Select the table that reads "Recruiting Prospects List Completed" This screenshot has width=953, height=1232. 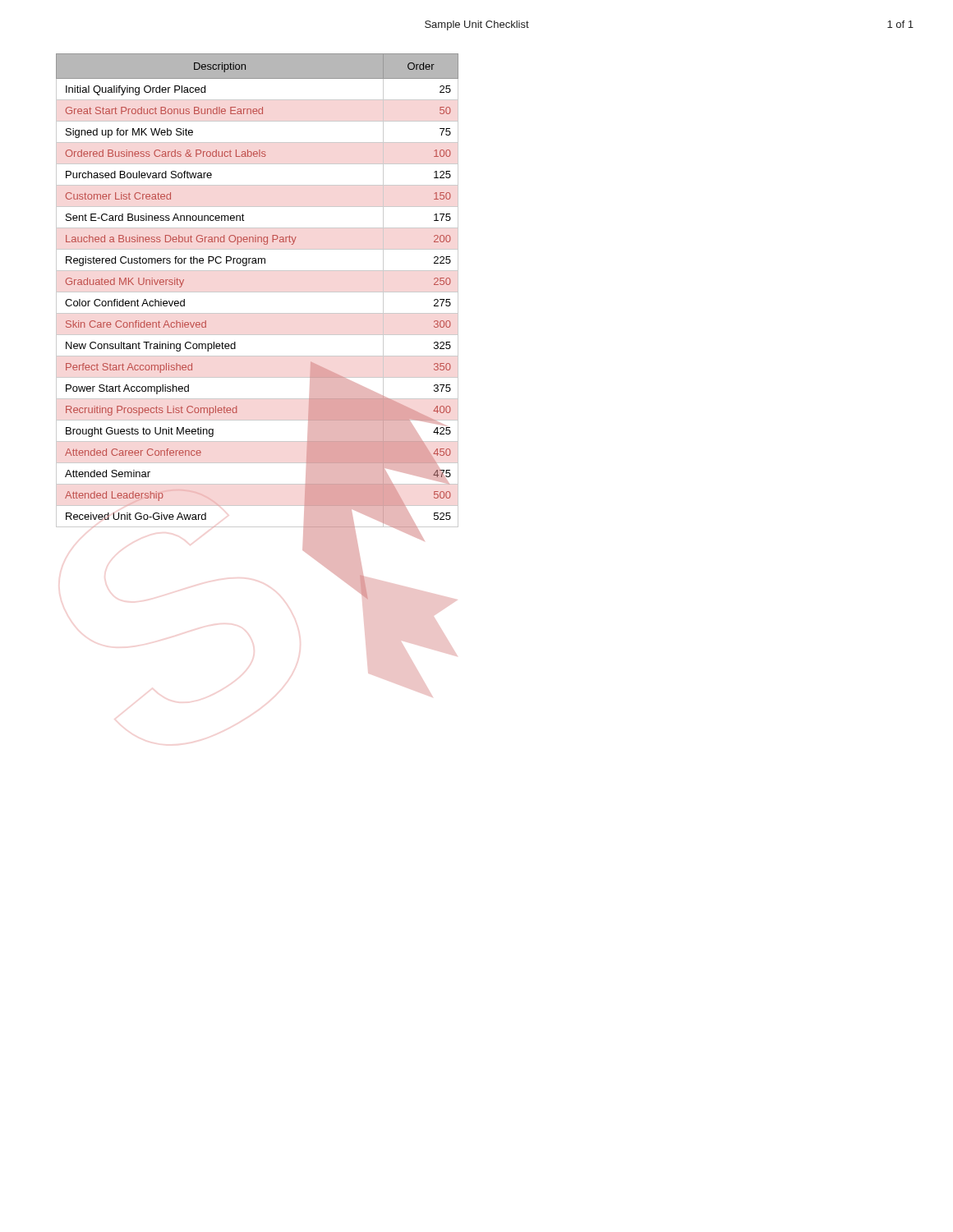[257, 290]
